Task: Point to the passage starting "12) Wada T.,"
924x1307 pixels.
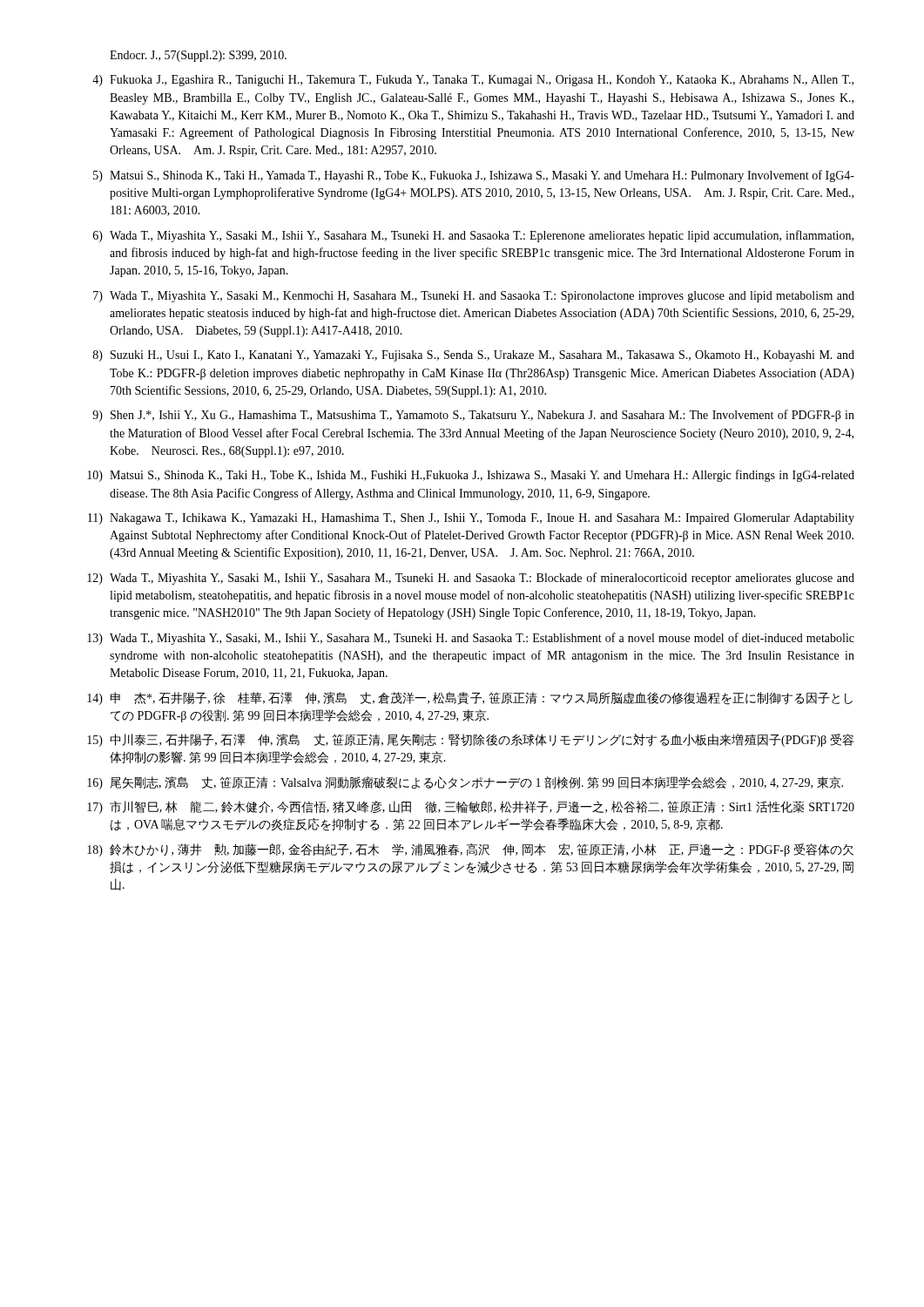Action: click(462, 596)
